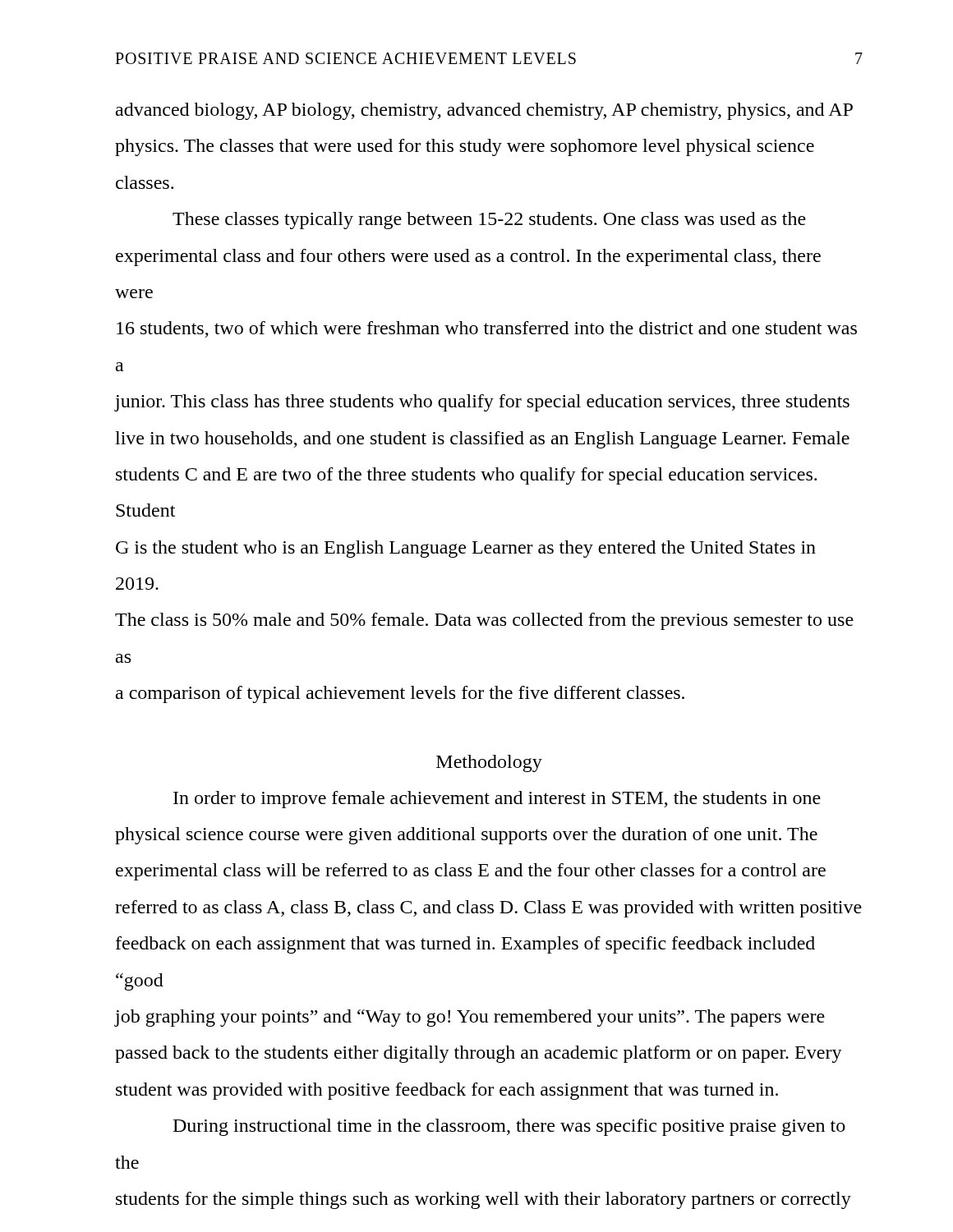953x1232 pixels.
Task: Click on the text block with the text "During instructional time in the"
Action: coord(509,1127)
